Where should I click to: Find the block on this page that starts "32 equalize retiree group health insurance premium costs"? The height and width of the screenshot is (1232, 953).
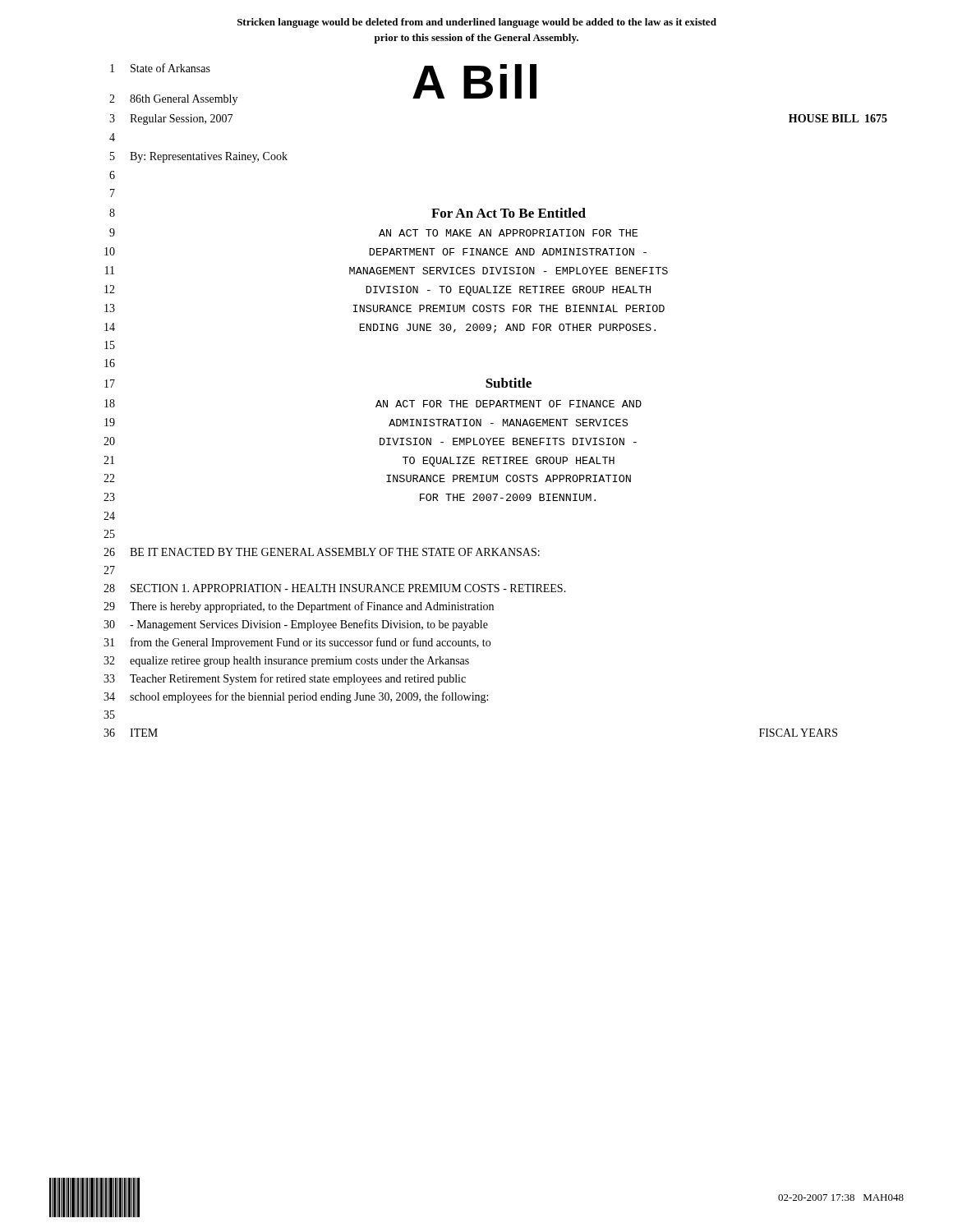click(x=476, y=661)
